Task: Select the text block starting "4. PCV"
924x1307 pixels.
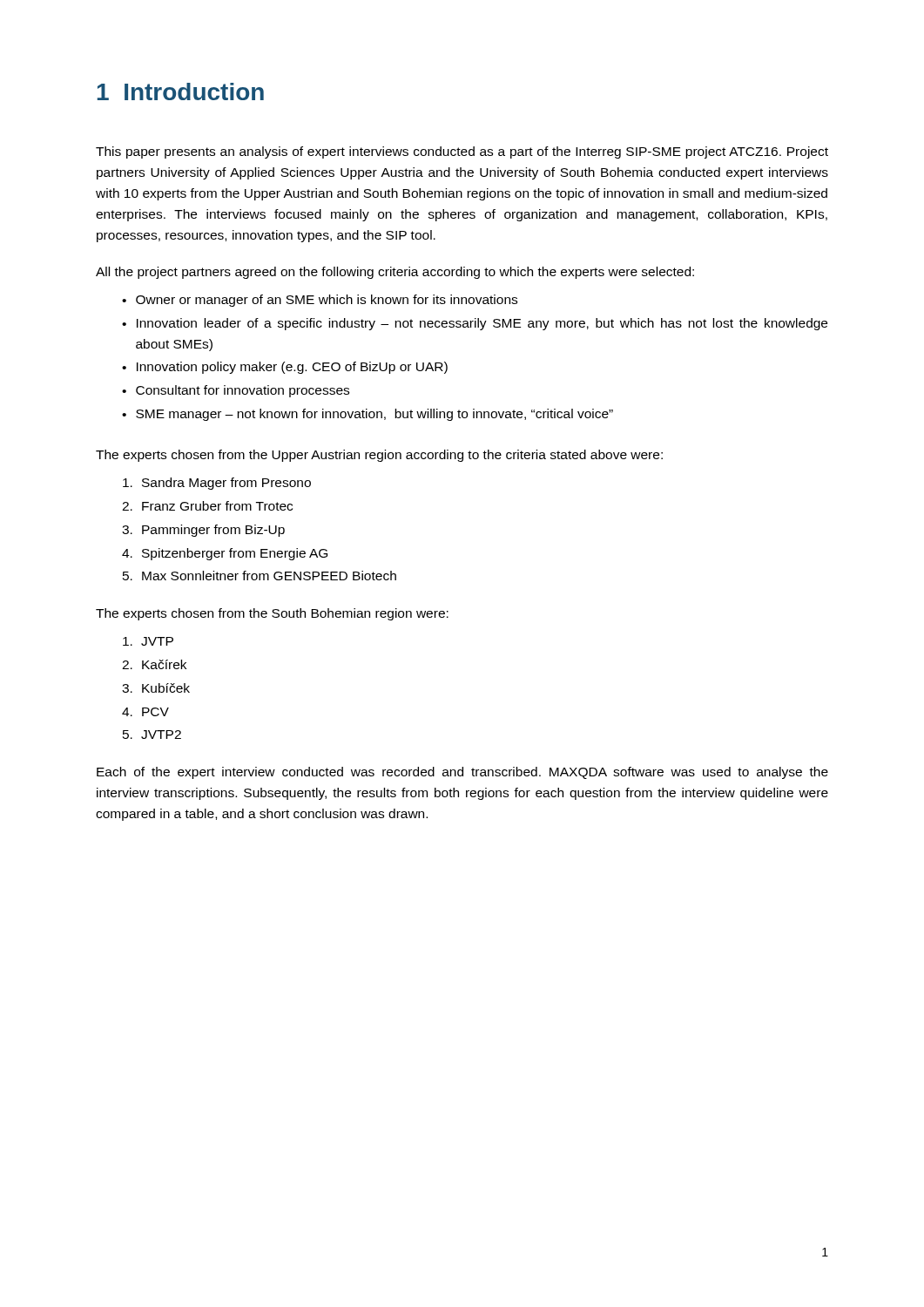Action: point(145,712)
